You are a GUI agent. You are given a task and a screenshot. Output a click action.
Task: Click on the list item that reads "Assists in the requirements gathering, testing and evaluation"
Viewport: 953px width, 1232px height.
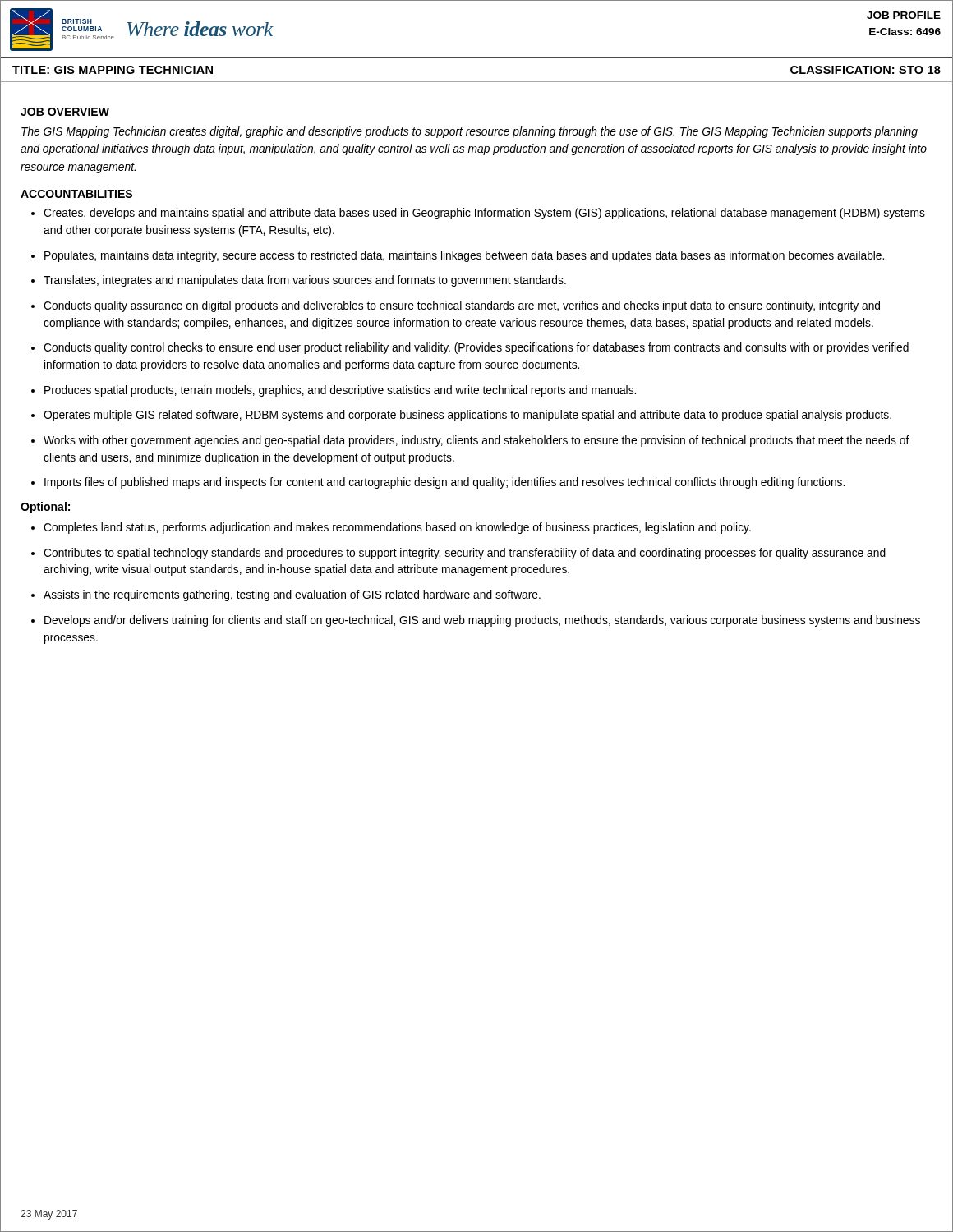point(488,596)
